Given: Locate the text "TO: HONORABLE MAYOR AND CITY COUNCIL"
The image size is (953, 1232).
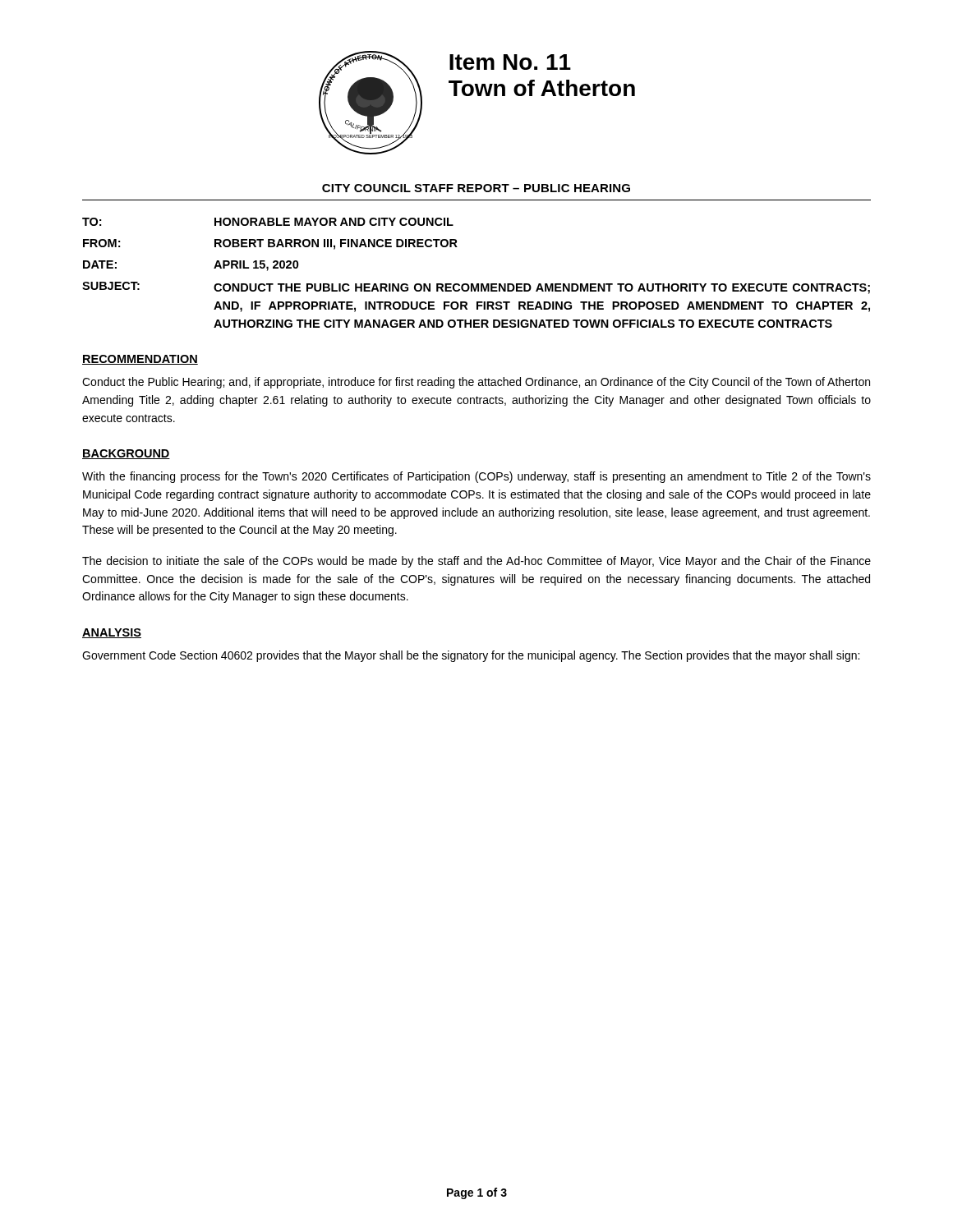Looking at the screenshot, I should click(268, 222).
